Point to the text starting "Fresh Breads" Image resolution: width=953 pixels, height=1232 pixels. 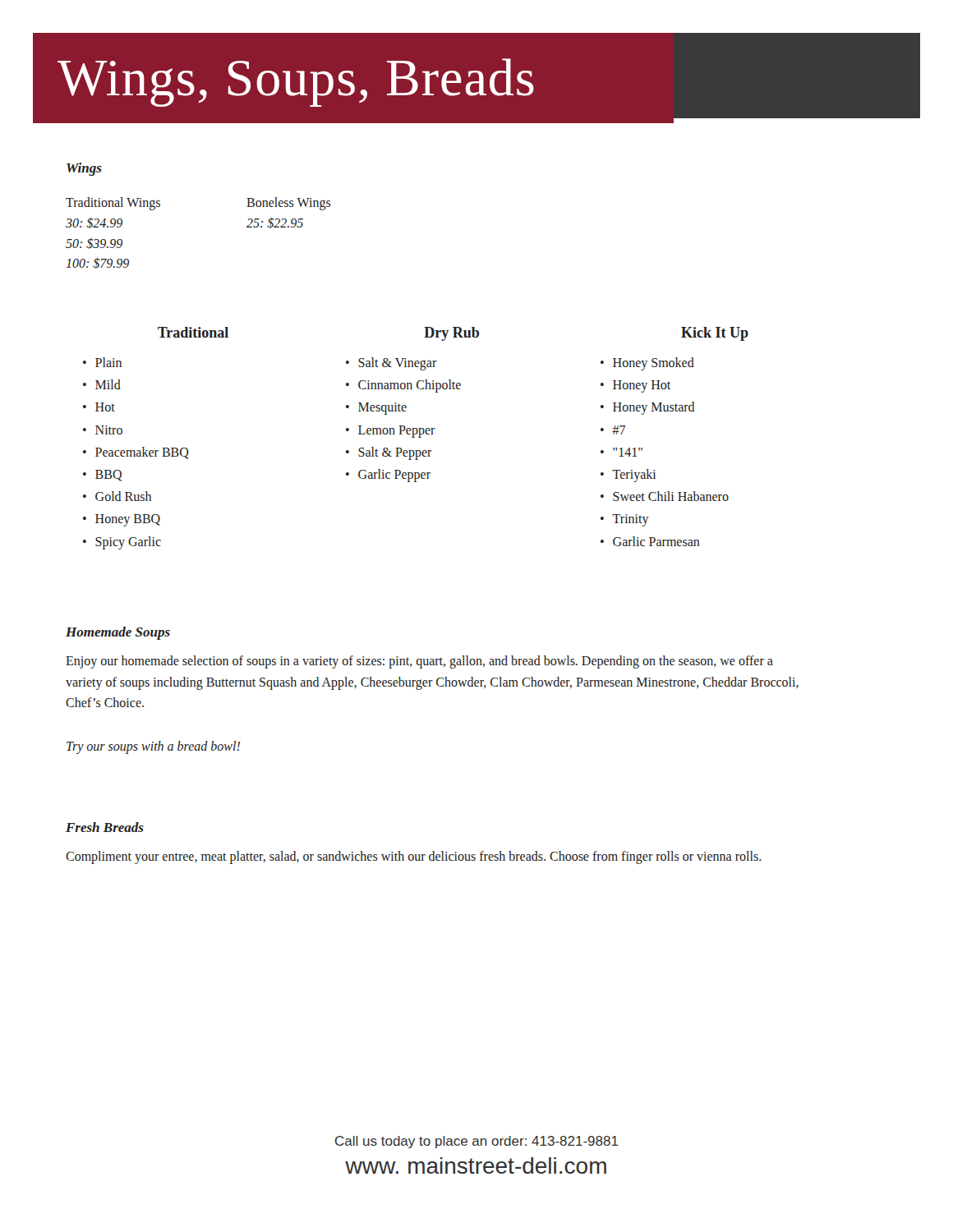pos(105,828)
